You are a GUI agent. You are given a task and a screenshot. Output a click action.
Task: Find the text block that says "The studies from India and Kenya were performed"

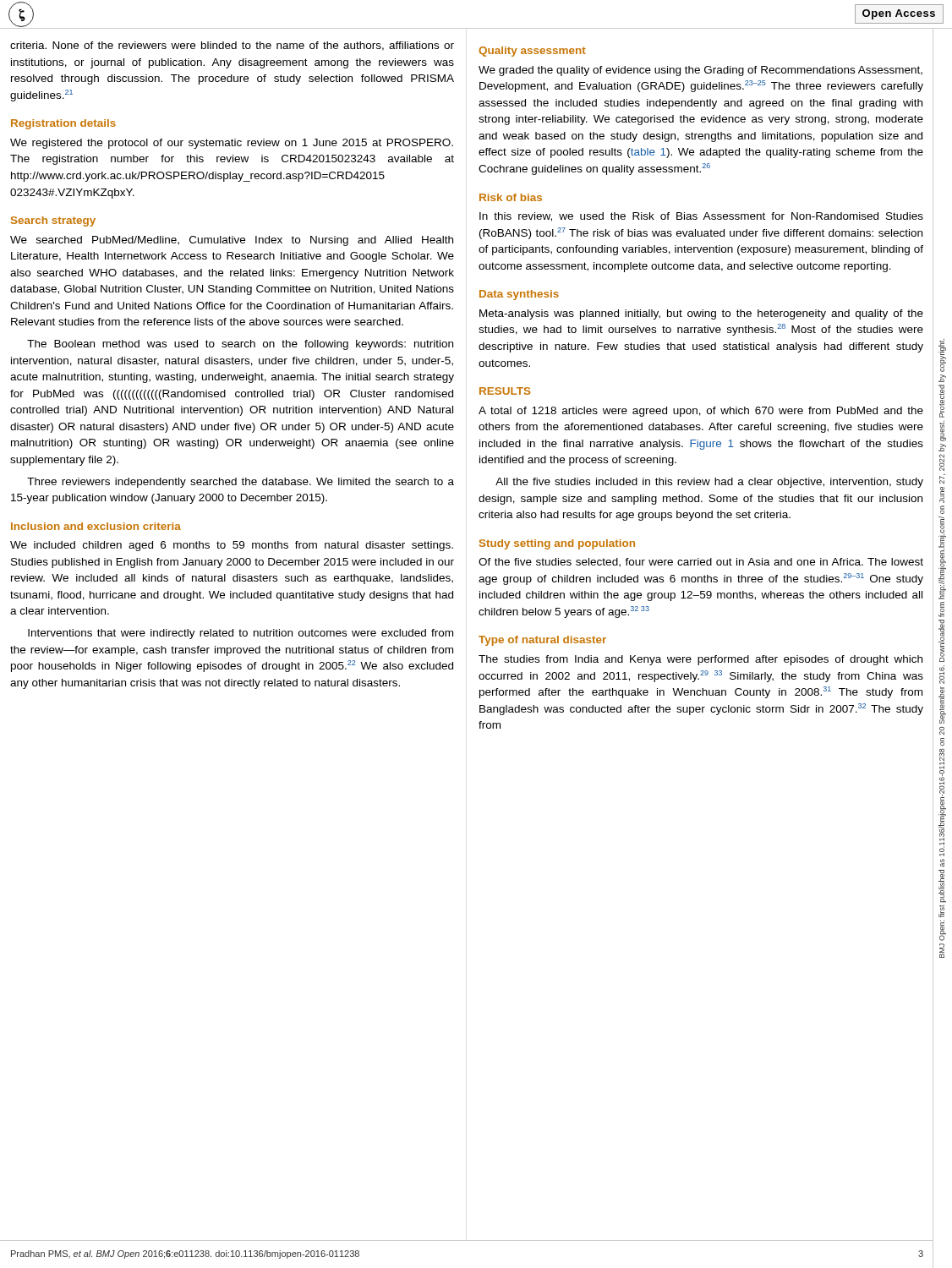[x=701, y=692]
